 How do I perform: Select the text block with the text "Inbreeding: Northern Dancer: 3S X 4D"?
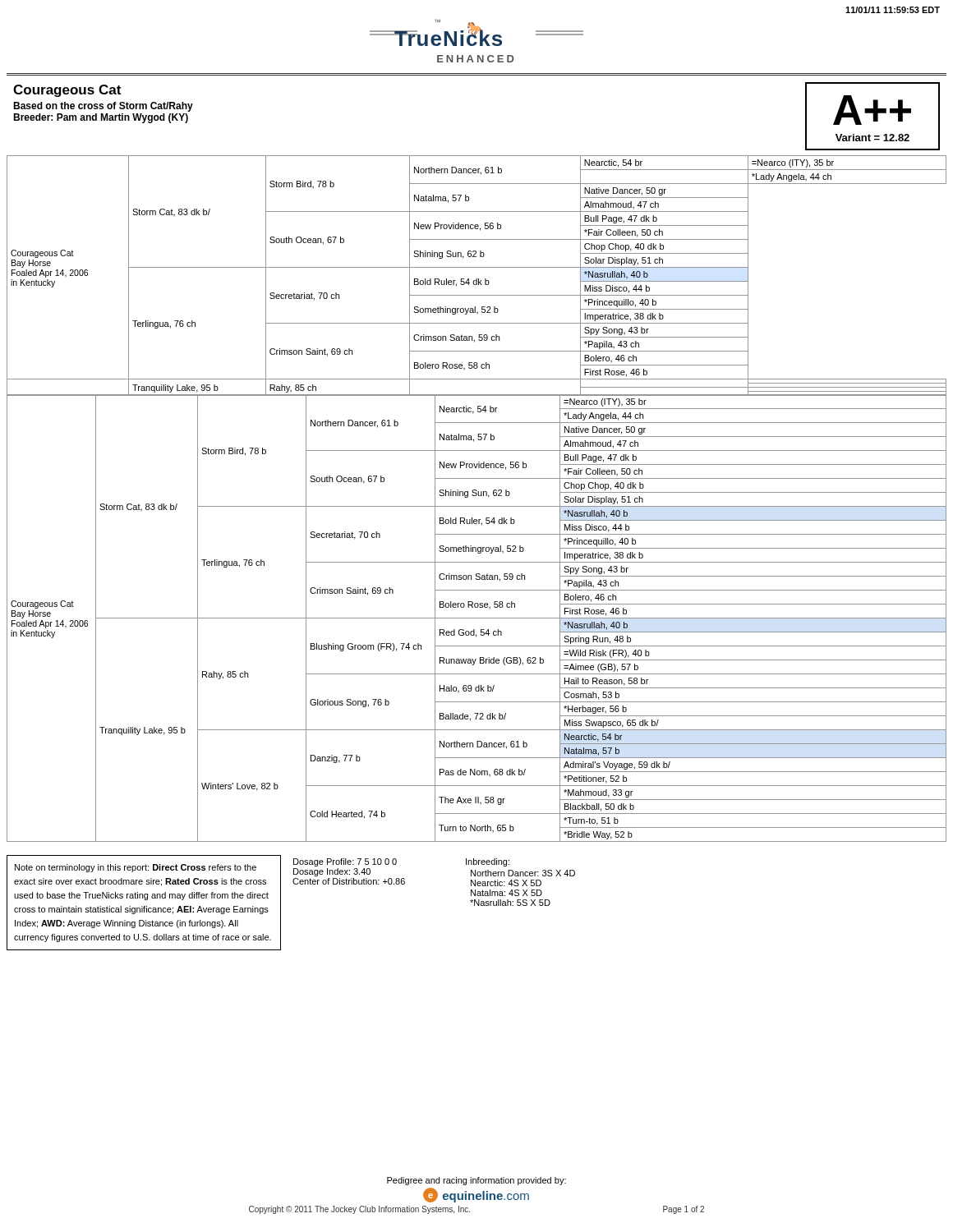pos(520,882)
